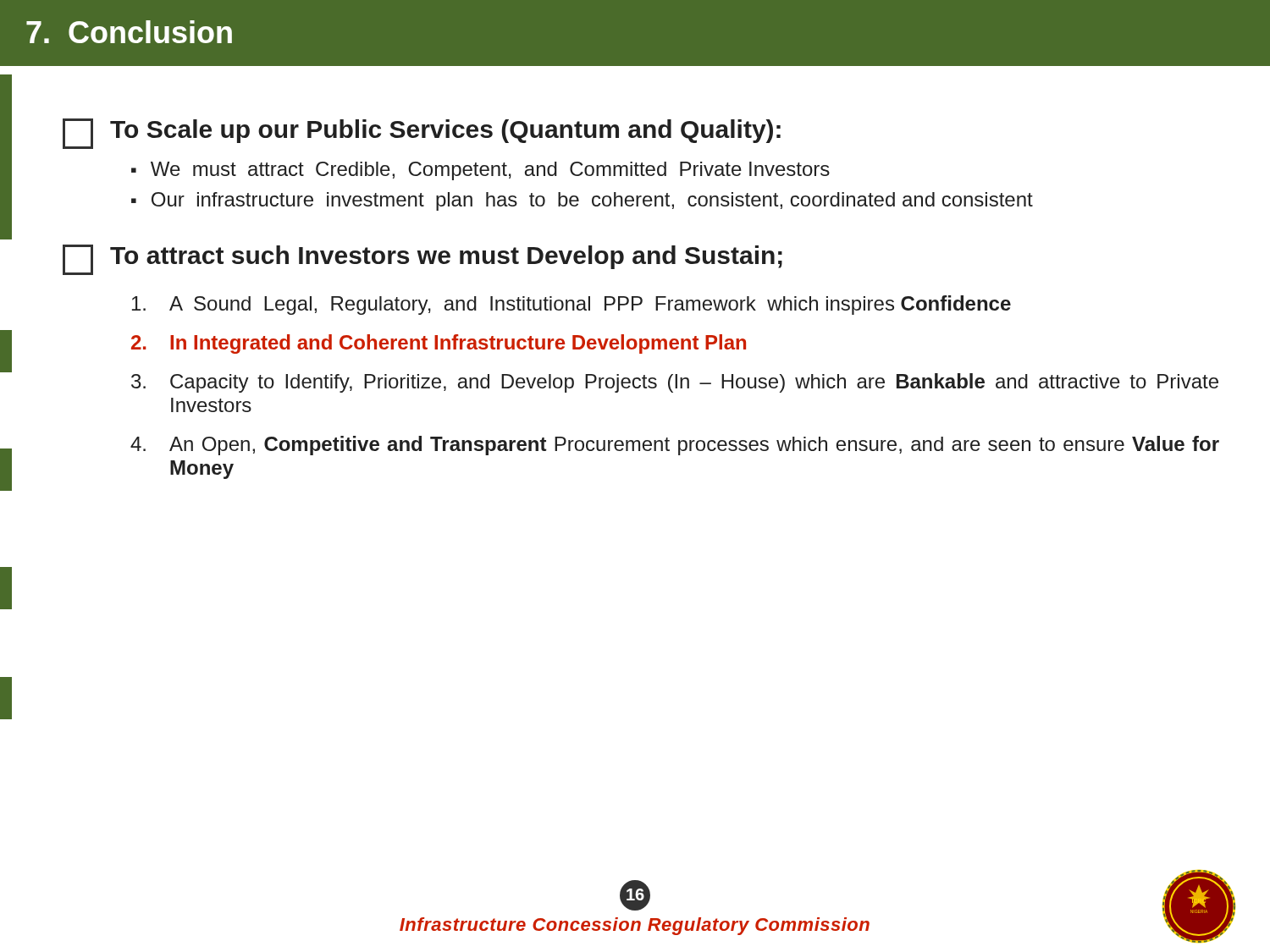
Task: Click on the text starting "3. Capacity to Identify, Prioritize, and Develop Projects"
Action: [675, 393]
